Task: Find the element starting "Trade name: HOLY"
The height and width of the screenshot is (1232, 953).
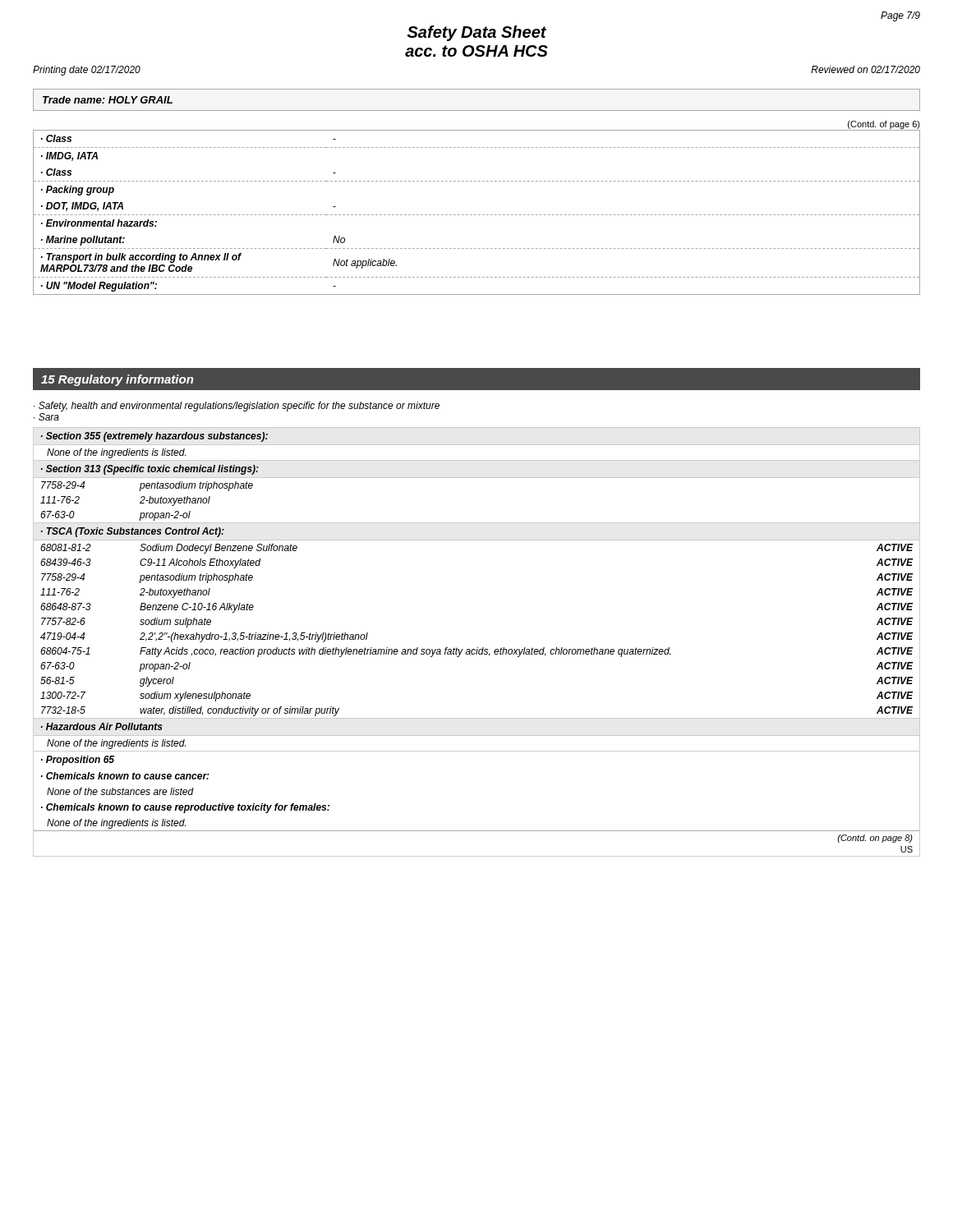Action: pyautogui.click(x=107, y=100)
